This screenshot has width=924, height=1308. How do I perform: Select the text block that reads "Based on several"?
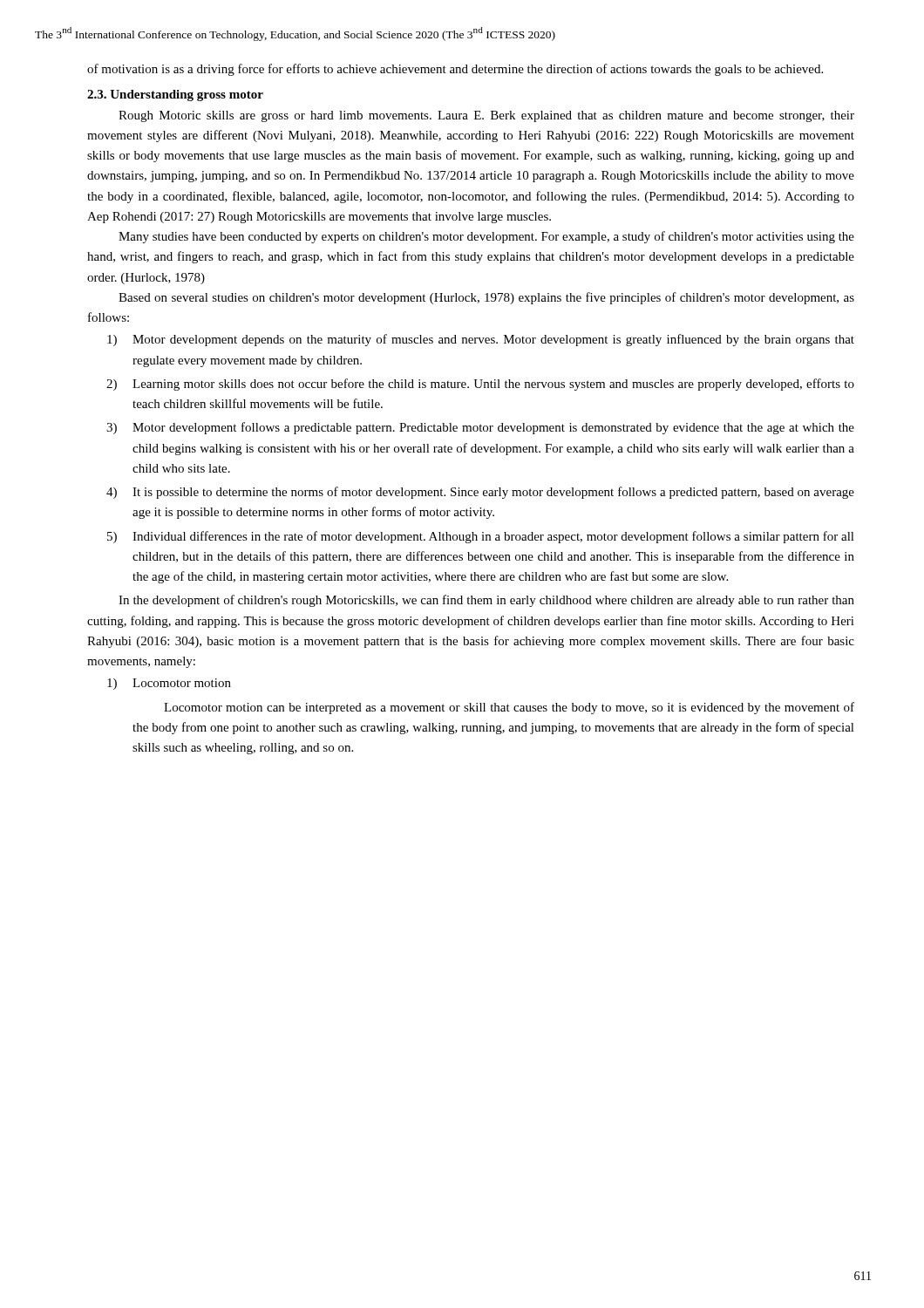coord(471,307)
